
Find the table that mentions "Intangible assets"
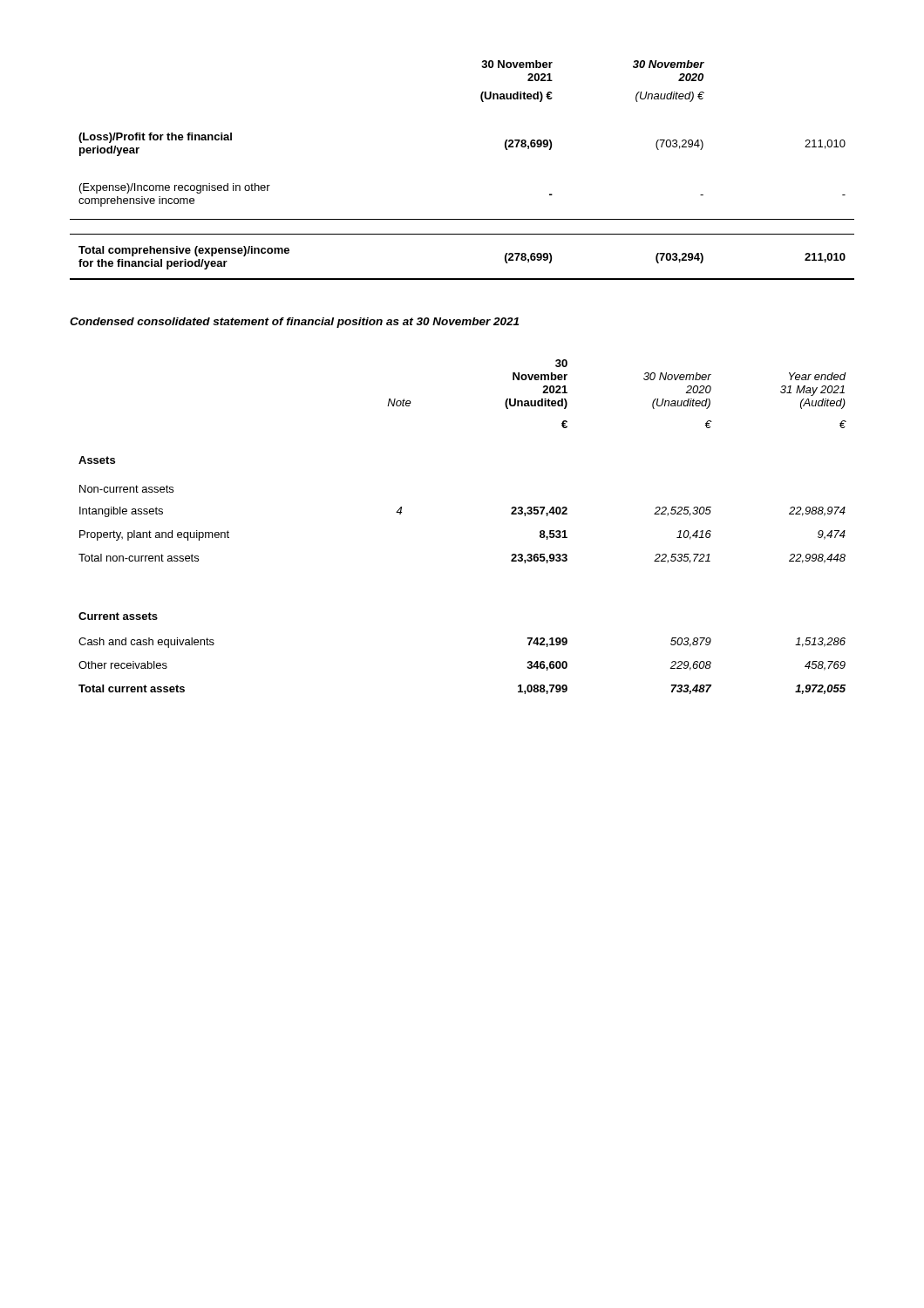tap(462, 526)
